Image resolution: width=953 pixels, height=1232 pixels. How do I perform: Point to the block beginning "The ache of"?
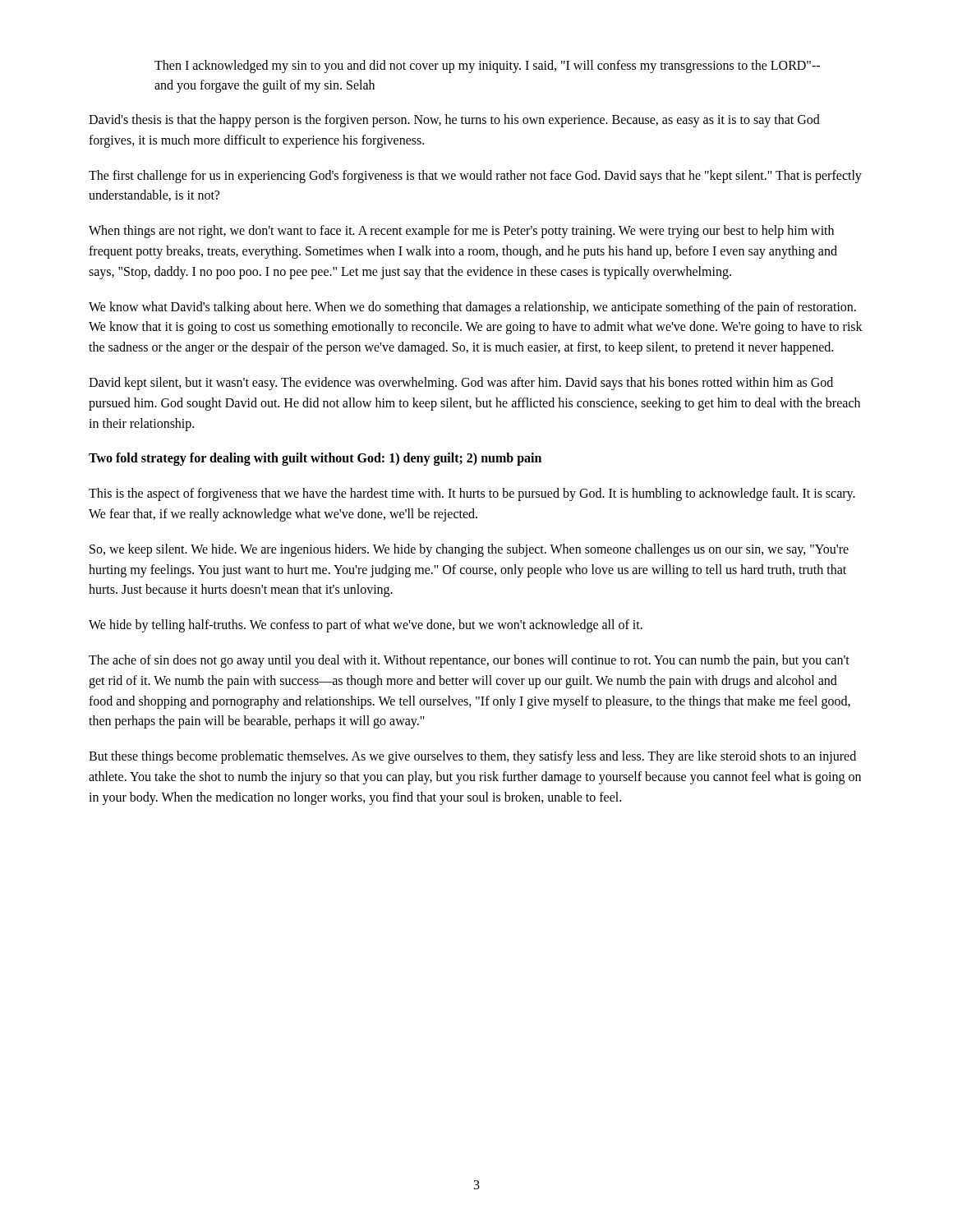tap(470, 690)
